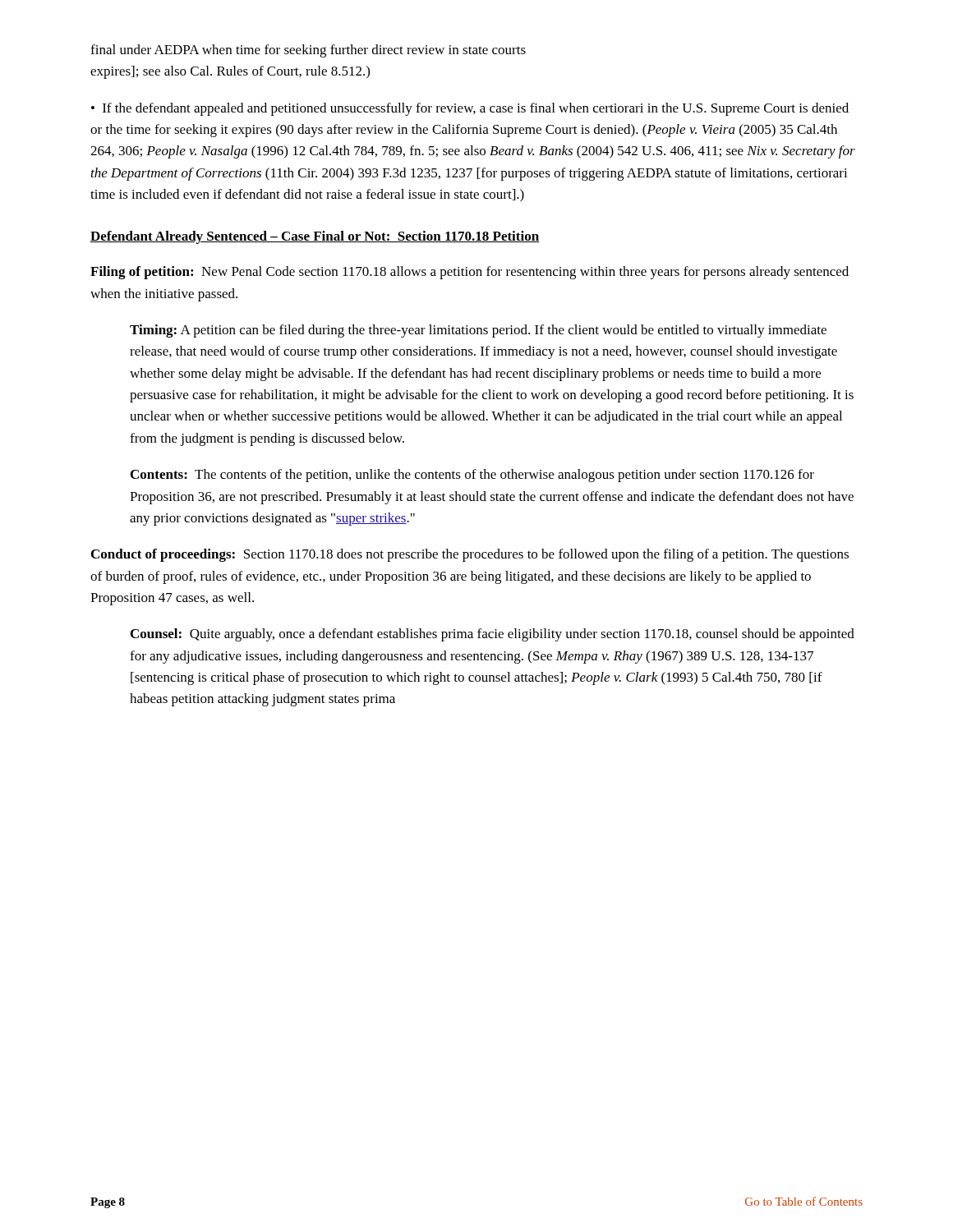
Task: Click on the text starting "Conduct of proceedings: Section 1170.18"
Action: [x=470, y=576]
